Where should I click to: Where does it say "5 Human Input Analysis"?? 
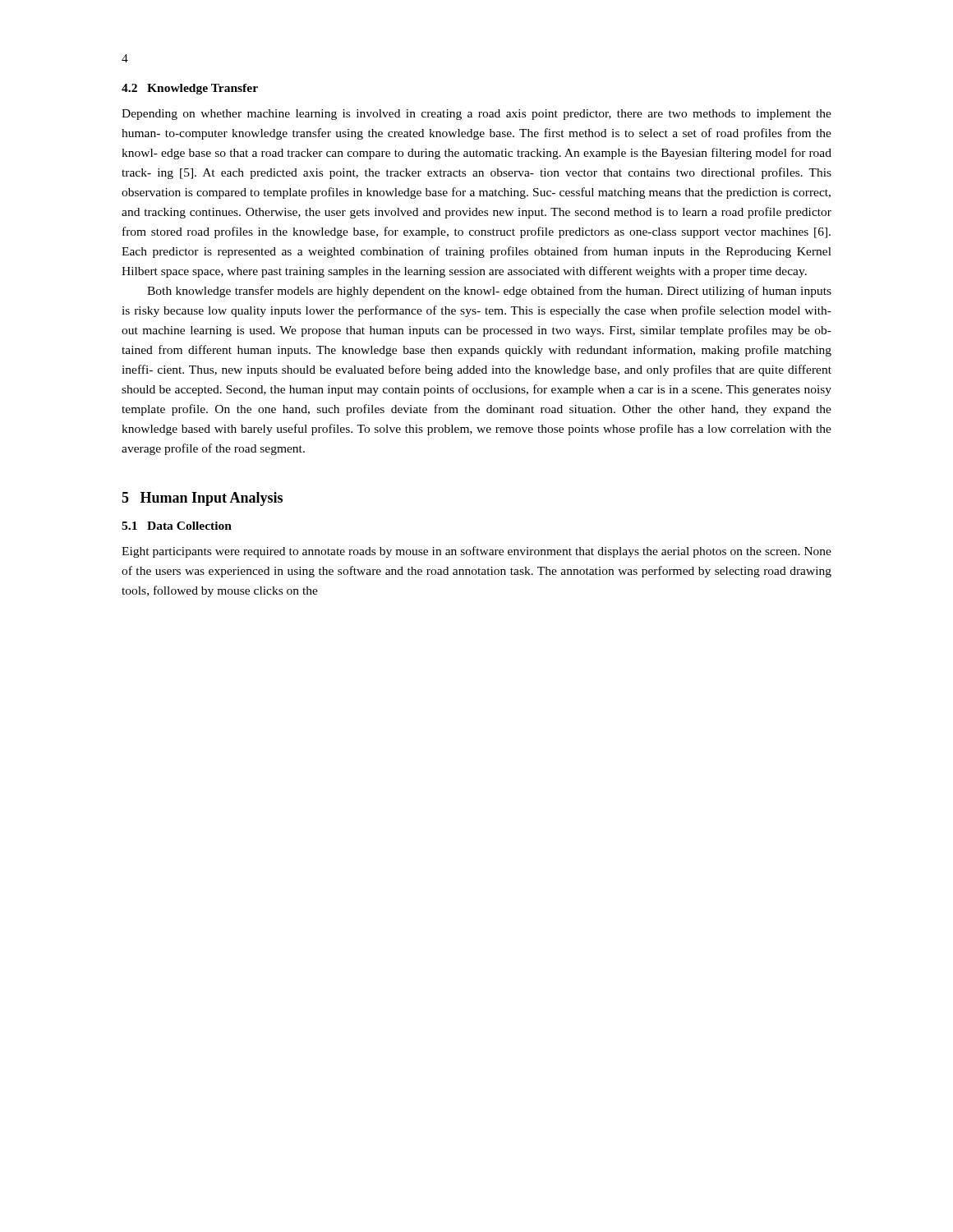(202, 498)
